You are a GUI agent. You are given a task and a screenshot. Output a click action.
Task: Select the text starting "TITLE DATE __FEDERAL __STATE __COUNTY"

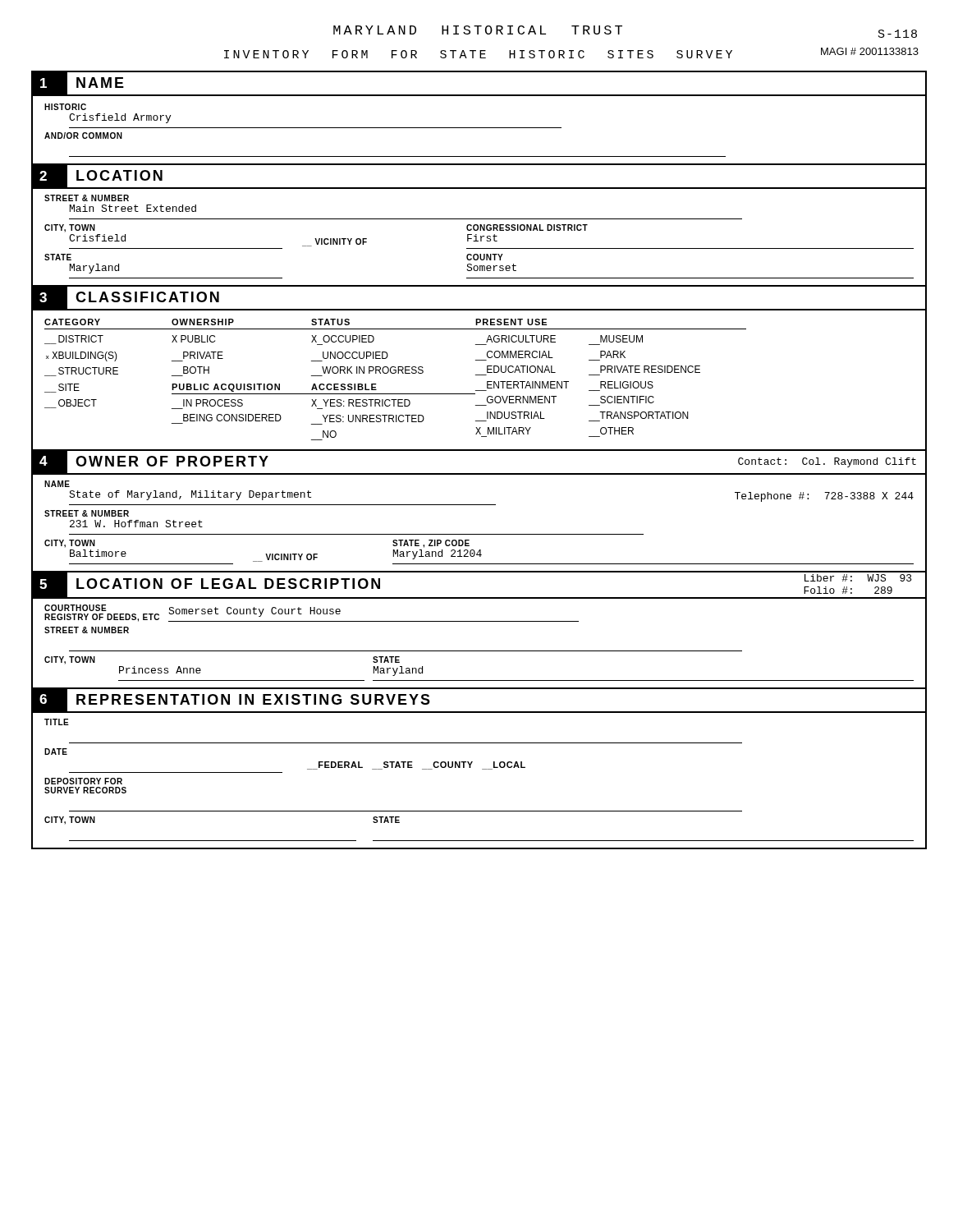click(x=479, y=780)
